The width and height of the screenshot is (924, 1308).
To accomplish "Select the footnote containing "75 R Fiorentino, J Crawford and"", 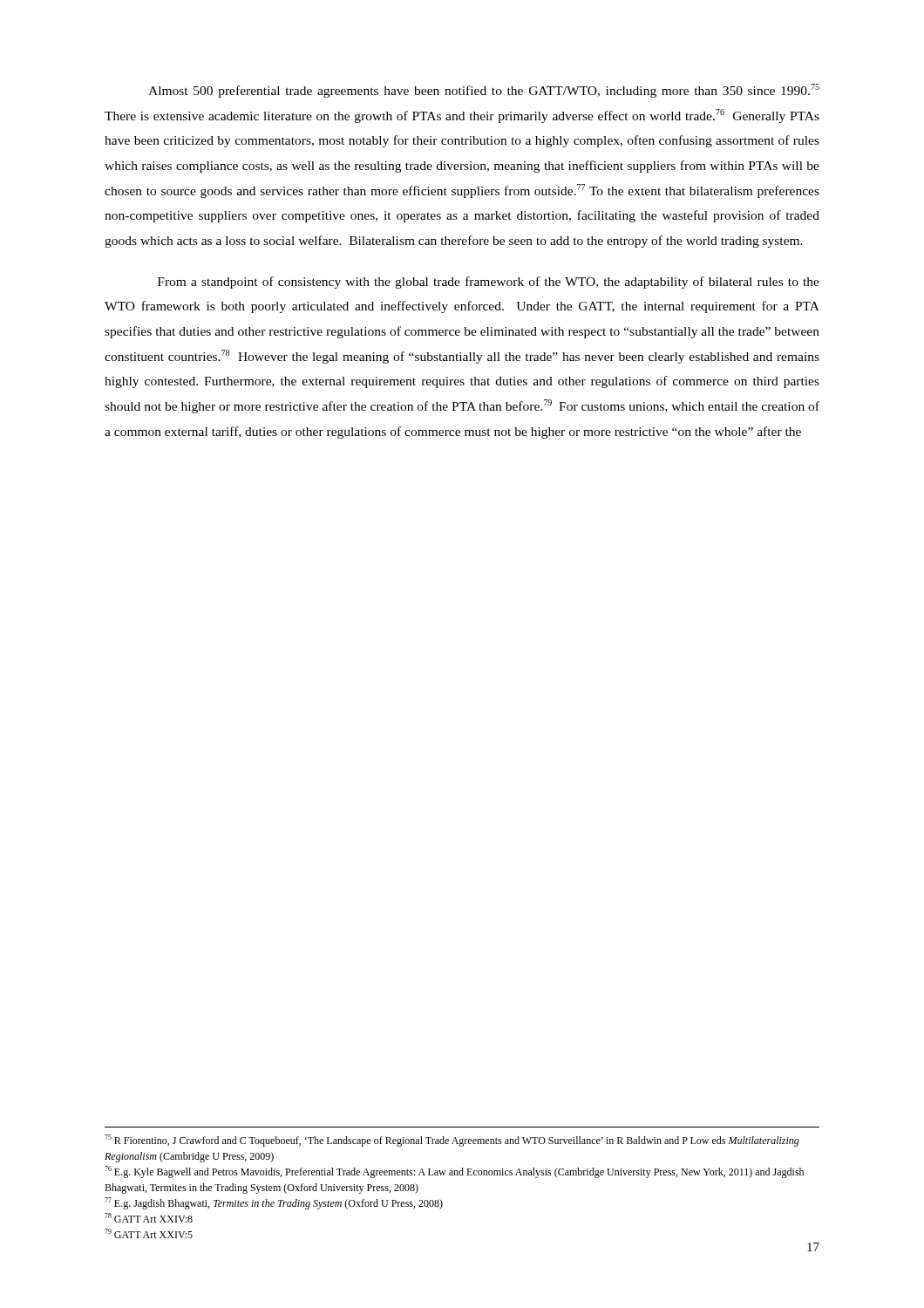I will [x=452, y=1141].
